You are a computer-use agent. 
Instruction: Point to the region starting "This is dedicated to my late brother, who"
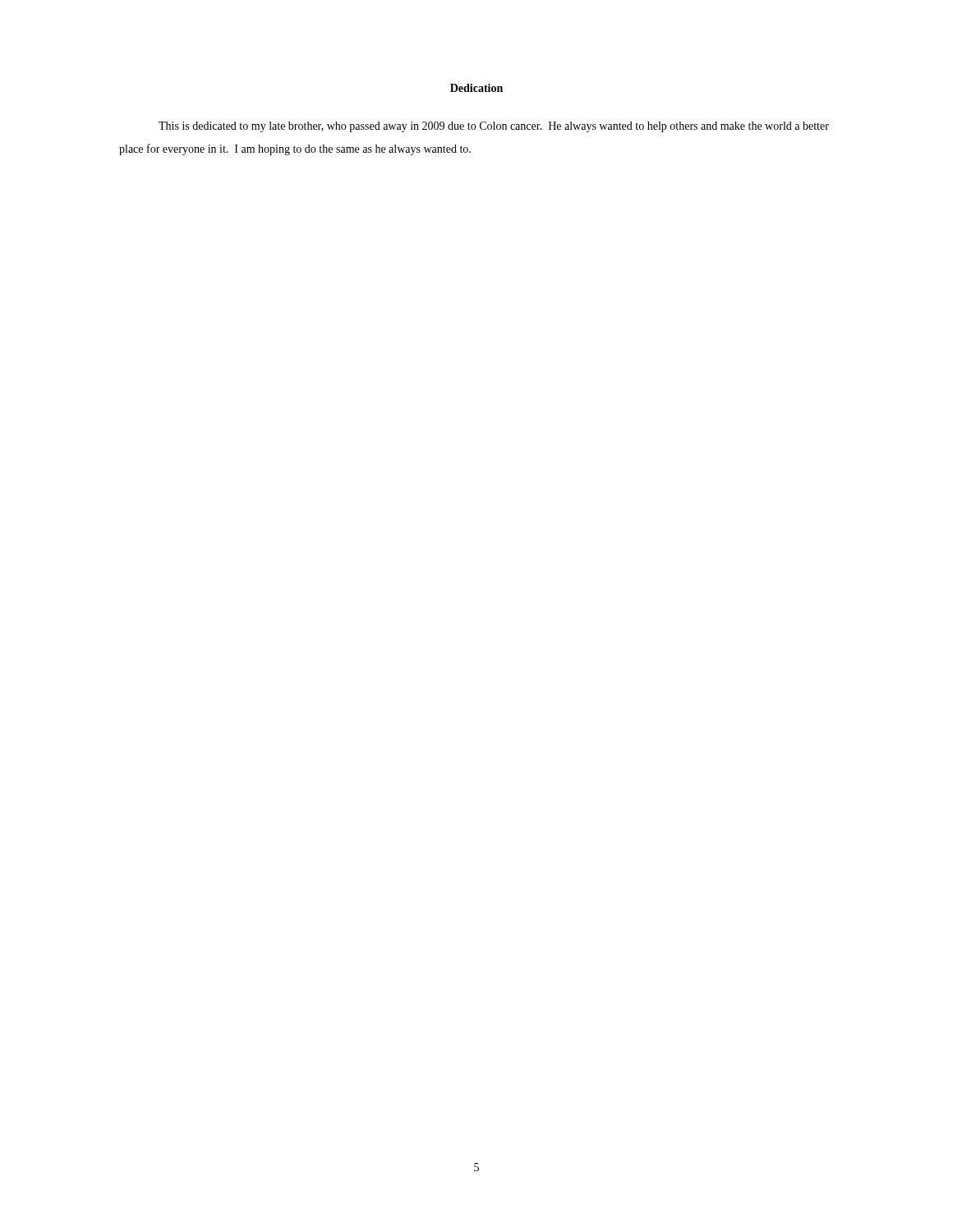(474, 138)
